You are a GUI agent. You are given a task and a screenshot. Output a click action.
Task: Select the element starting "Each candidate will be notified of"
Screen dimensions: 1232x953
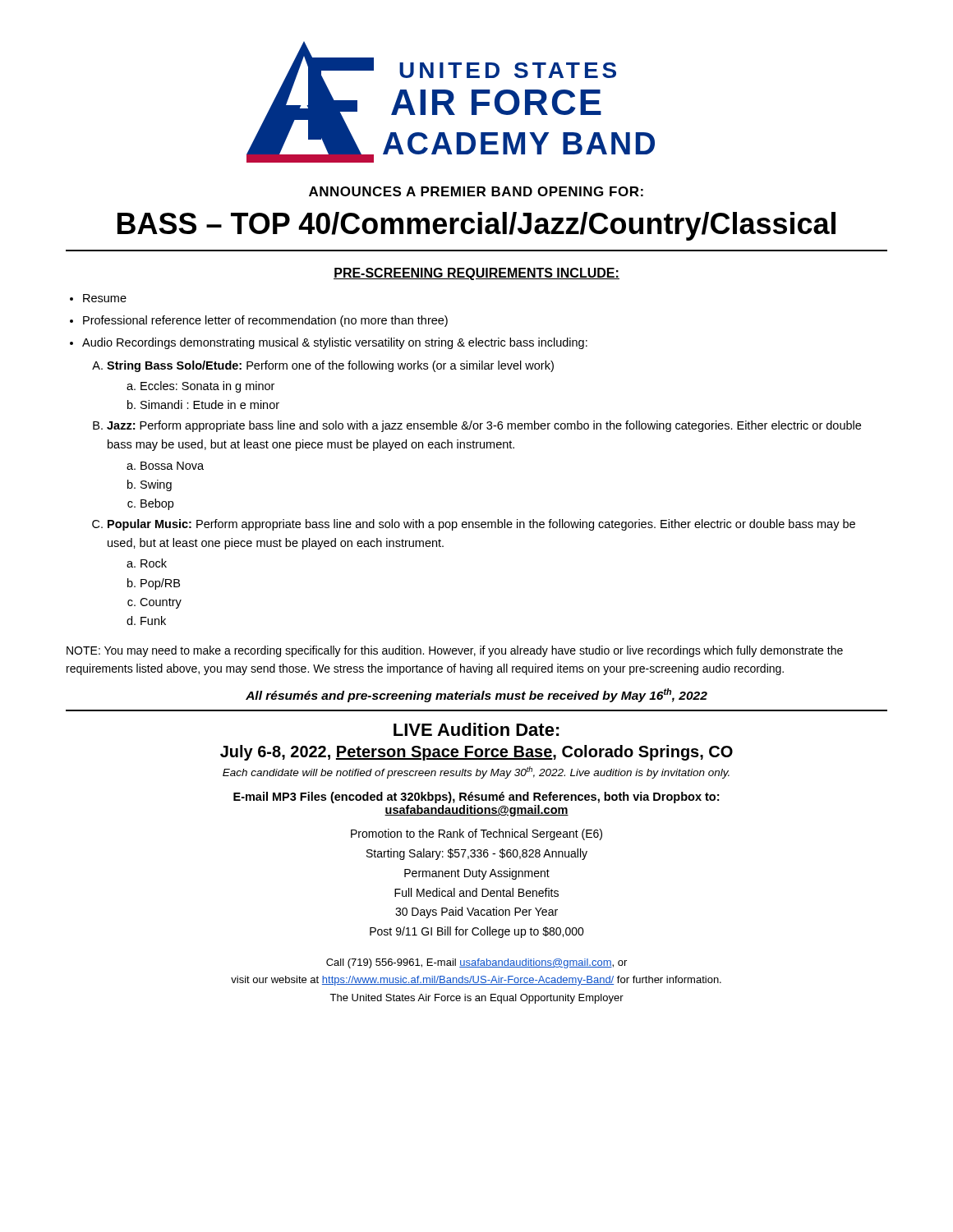tap(476, 772)
